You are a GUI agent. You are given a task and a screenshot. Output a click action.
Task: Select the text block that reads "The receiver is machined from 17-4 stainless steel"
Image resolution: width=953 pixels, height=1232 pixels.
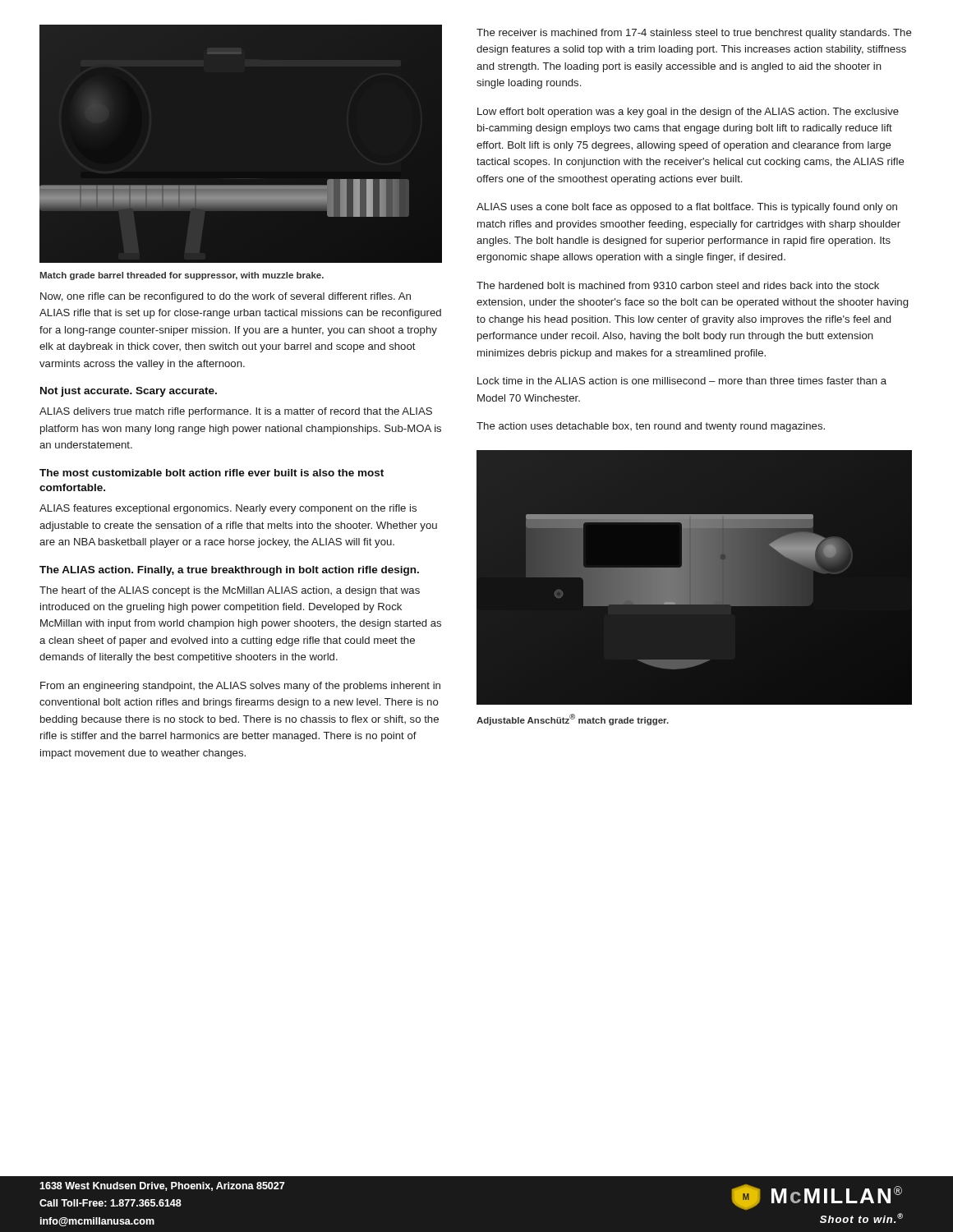coord(694,58)
